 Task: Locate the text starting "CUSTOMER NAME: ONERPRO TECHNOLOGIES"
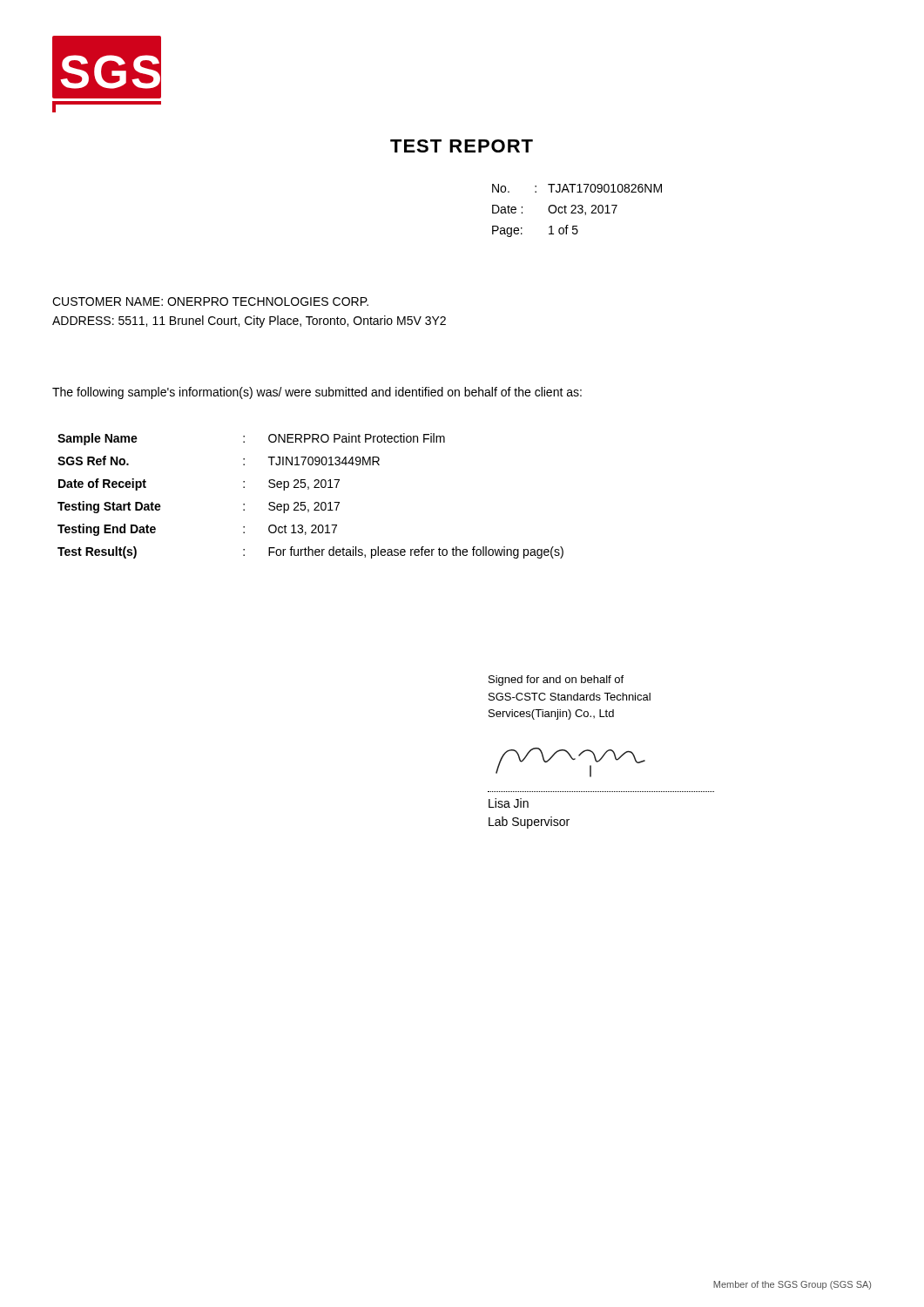point(249,311)
